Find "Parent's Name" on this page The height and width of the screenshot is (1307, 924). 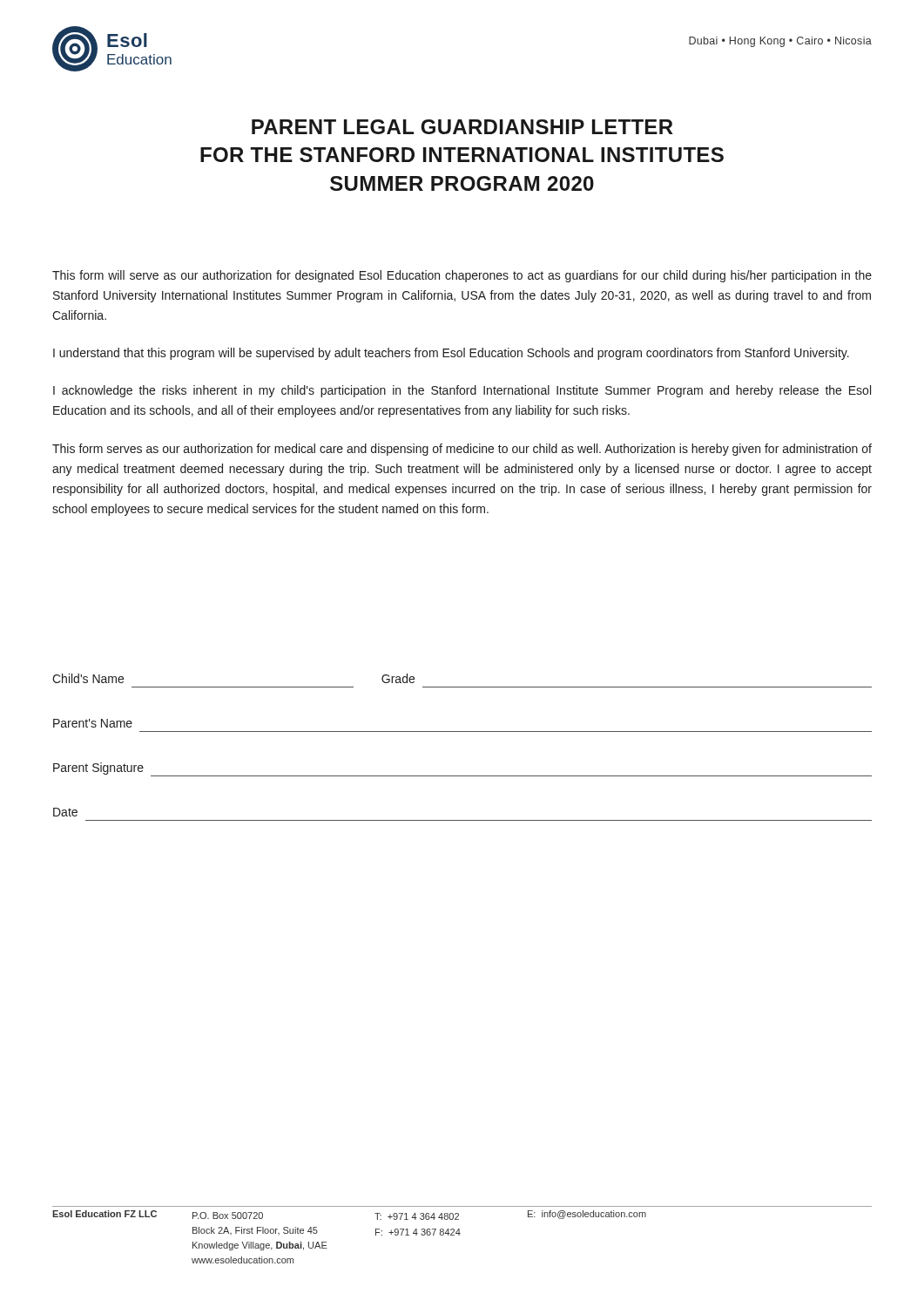[462, 724]
